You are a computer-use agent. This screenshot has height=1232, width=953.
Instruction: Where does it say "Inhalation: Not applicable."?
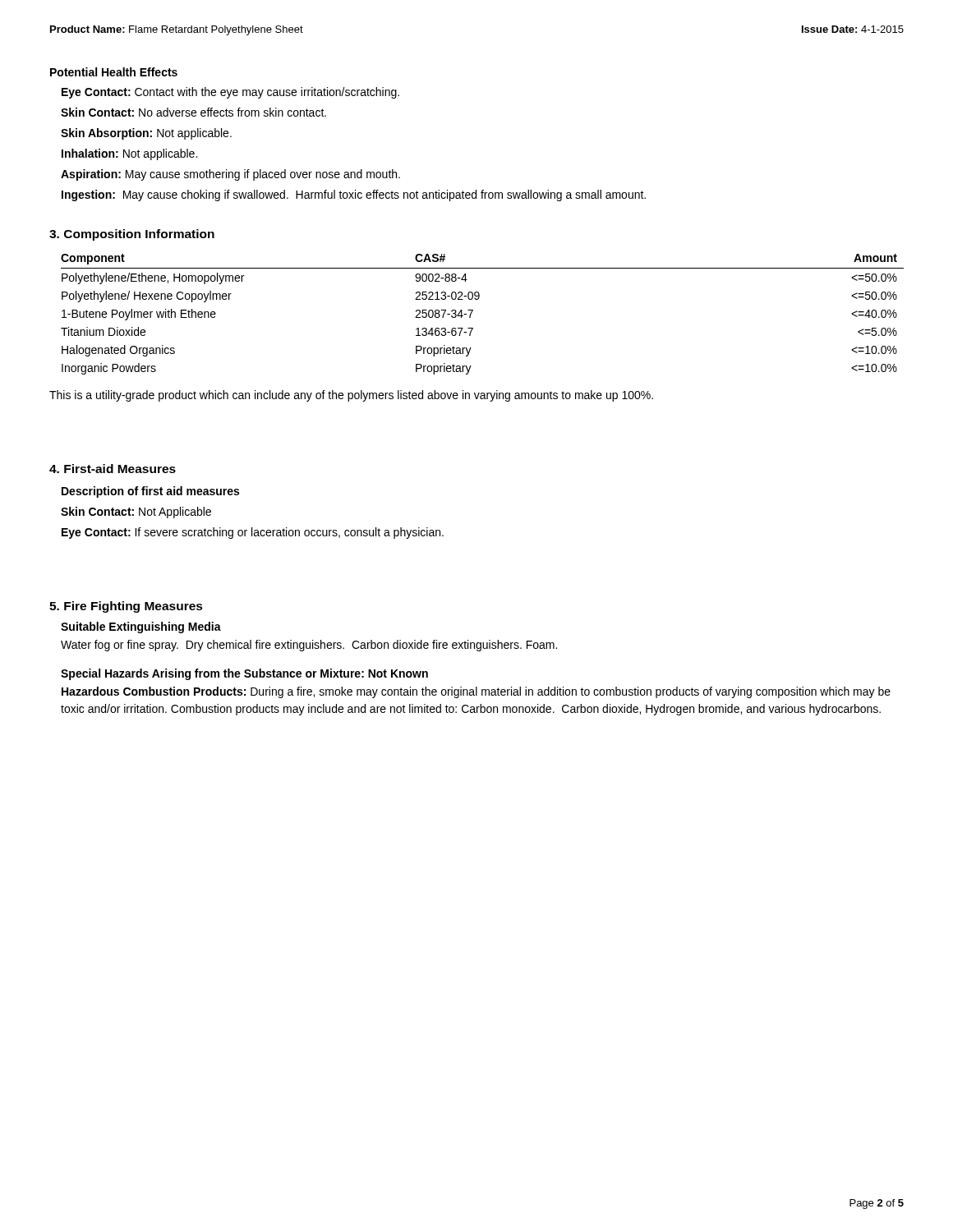[x=130, y=154]
